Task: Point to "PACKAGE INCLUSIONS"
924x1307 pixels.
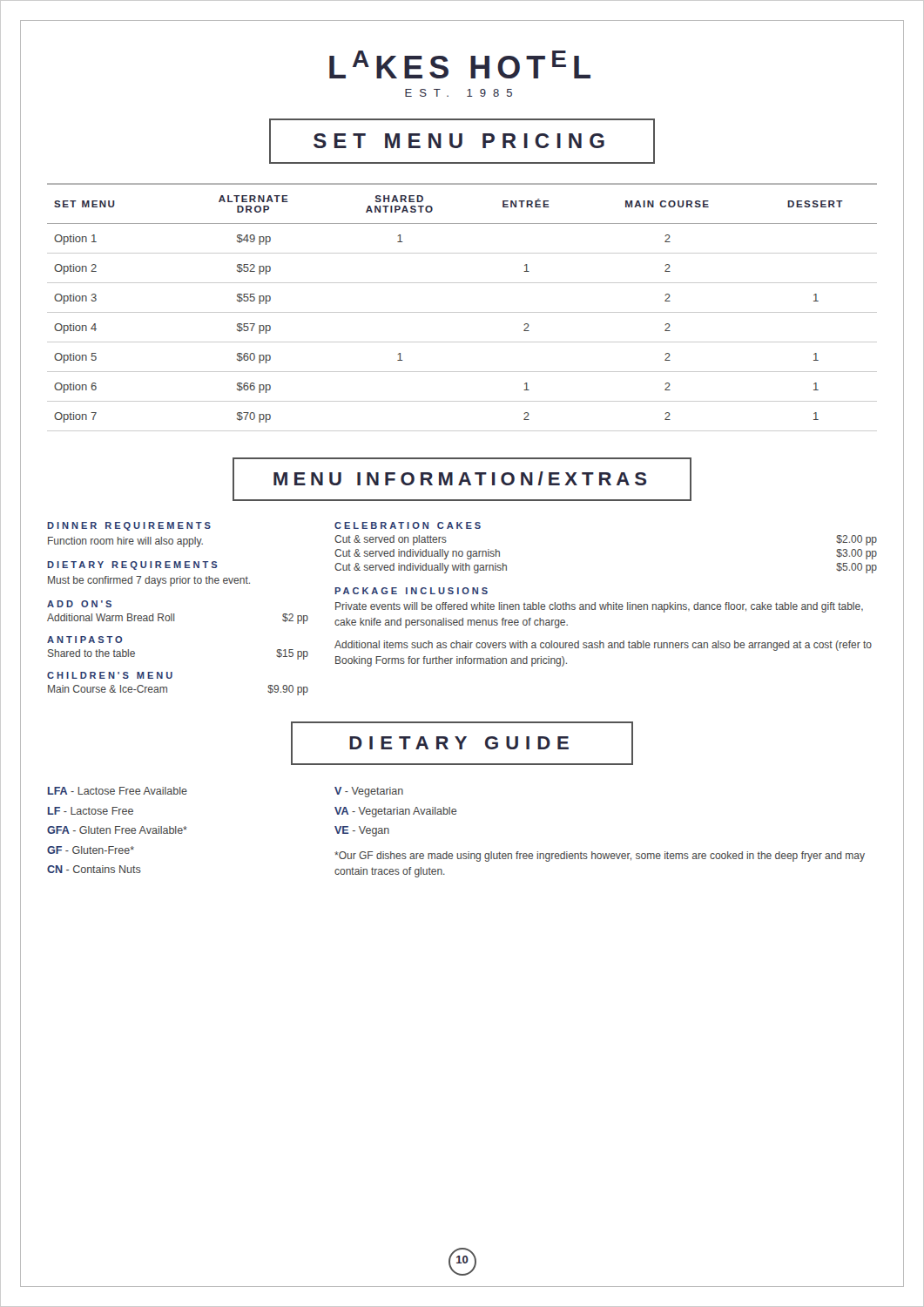Action: (412, 591)
